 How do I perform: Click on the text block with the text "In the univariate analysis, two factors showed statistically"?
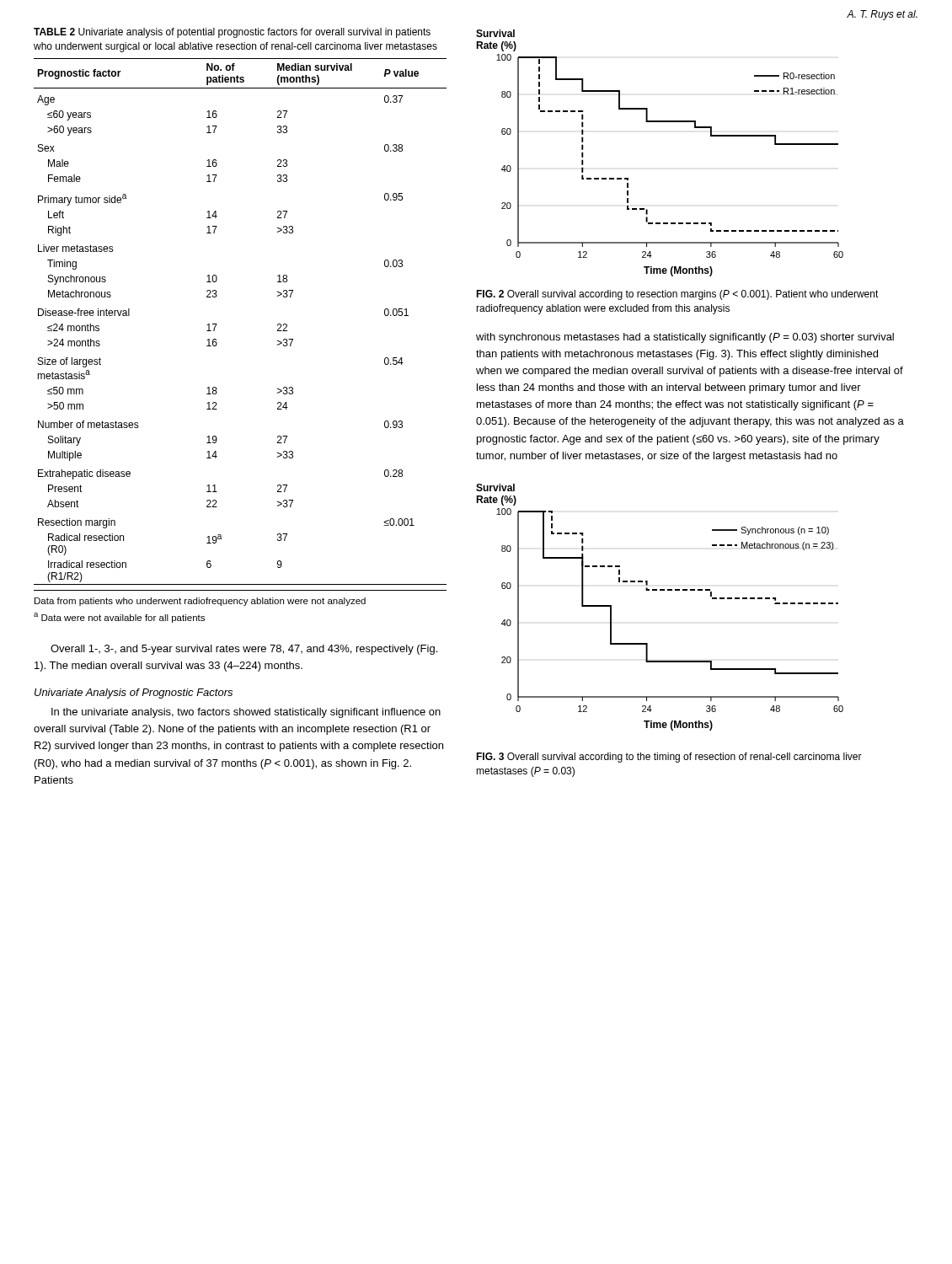[x=239, y=746]
